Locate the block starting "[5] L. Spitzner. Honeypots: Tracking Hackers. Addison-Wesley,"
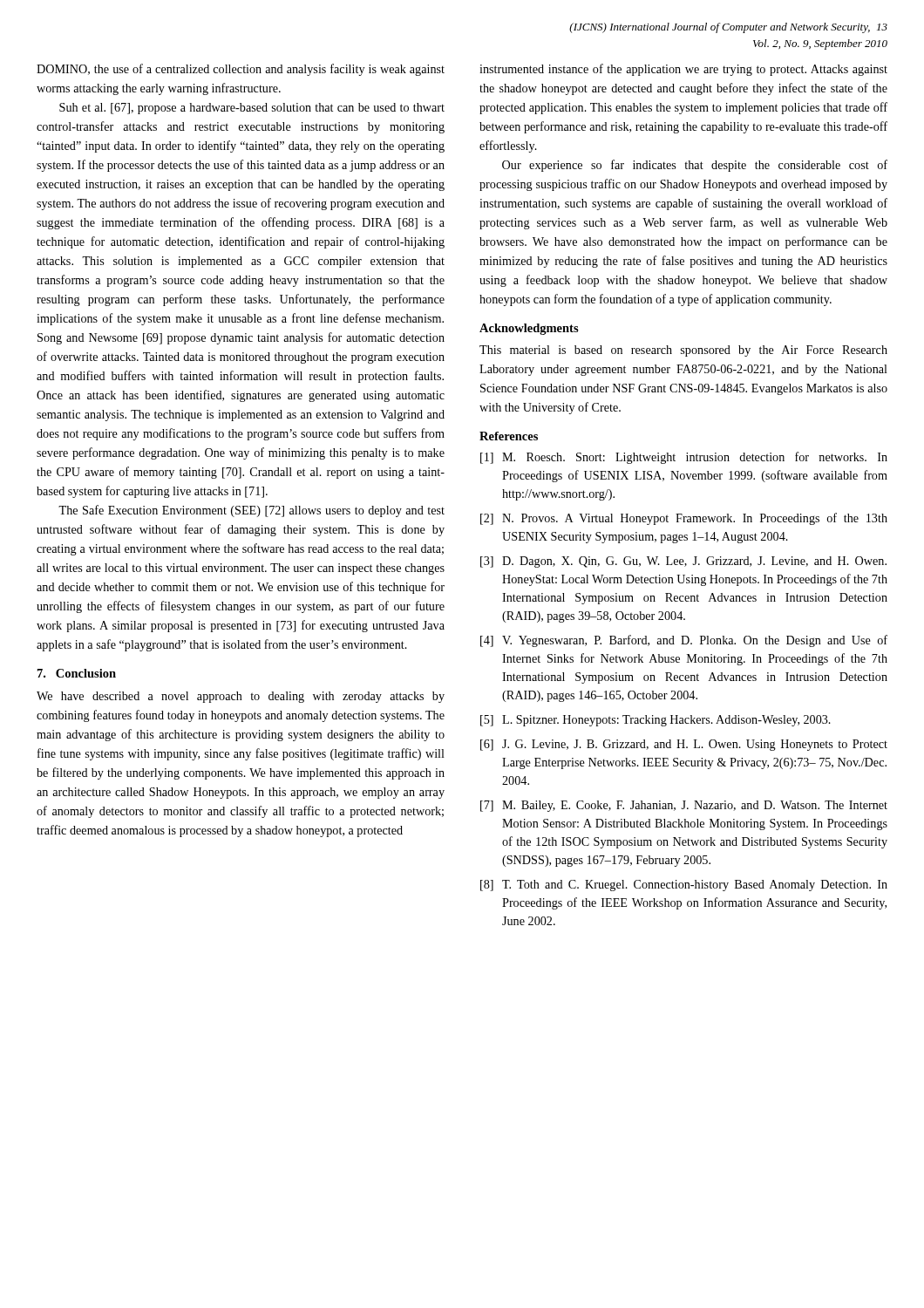Image resolution: width=924 pixels, height=1308 pixels. click(683, 720)
